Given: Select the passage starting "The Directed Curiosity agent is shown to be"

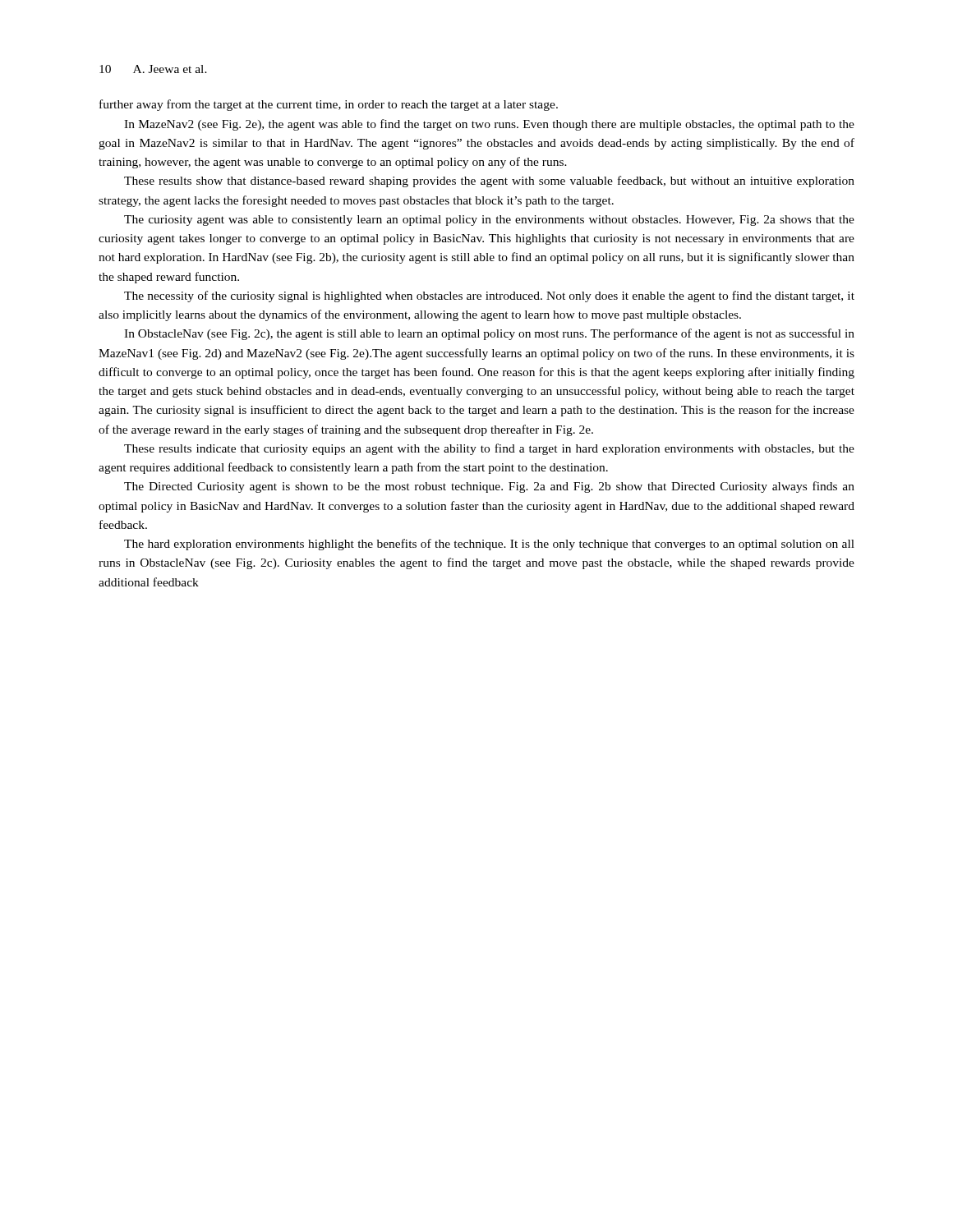Looking at the screenshot, I should coord(476,505).
